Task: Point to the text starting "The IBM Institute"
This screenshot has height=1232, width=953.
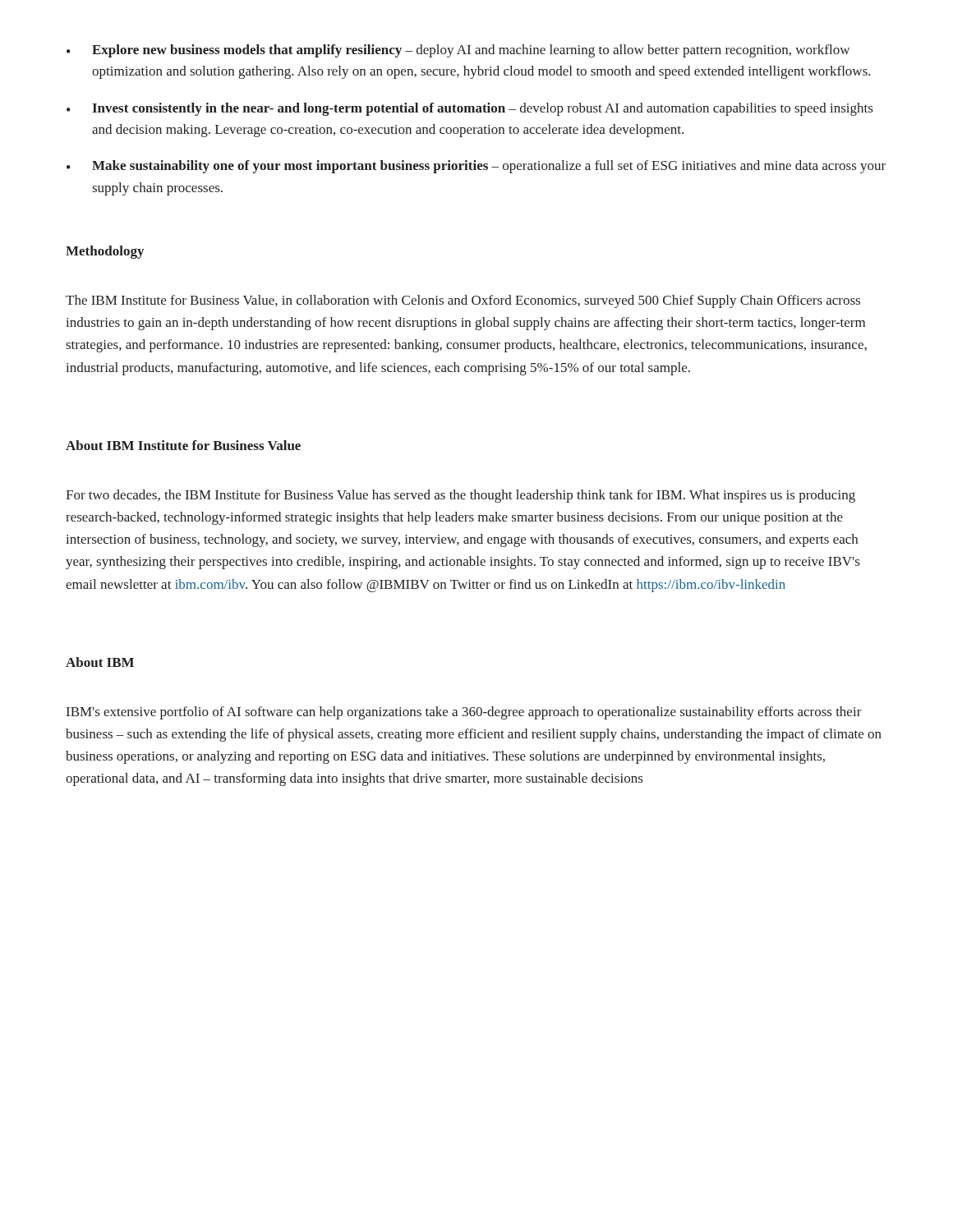Action: (x=467, y=334)
